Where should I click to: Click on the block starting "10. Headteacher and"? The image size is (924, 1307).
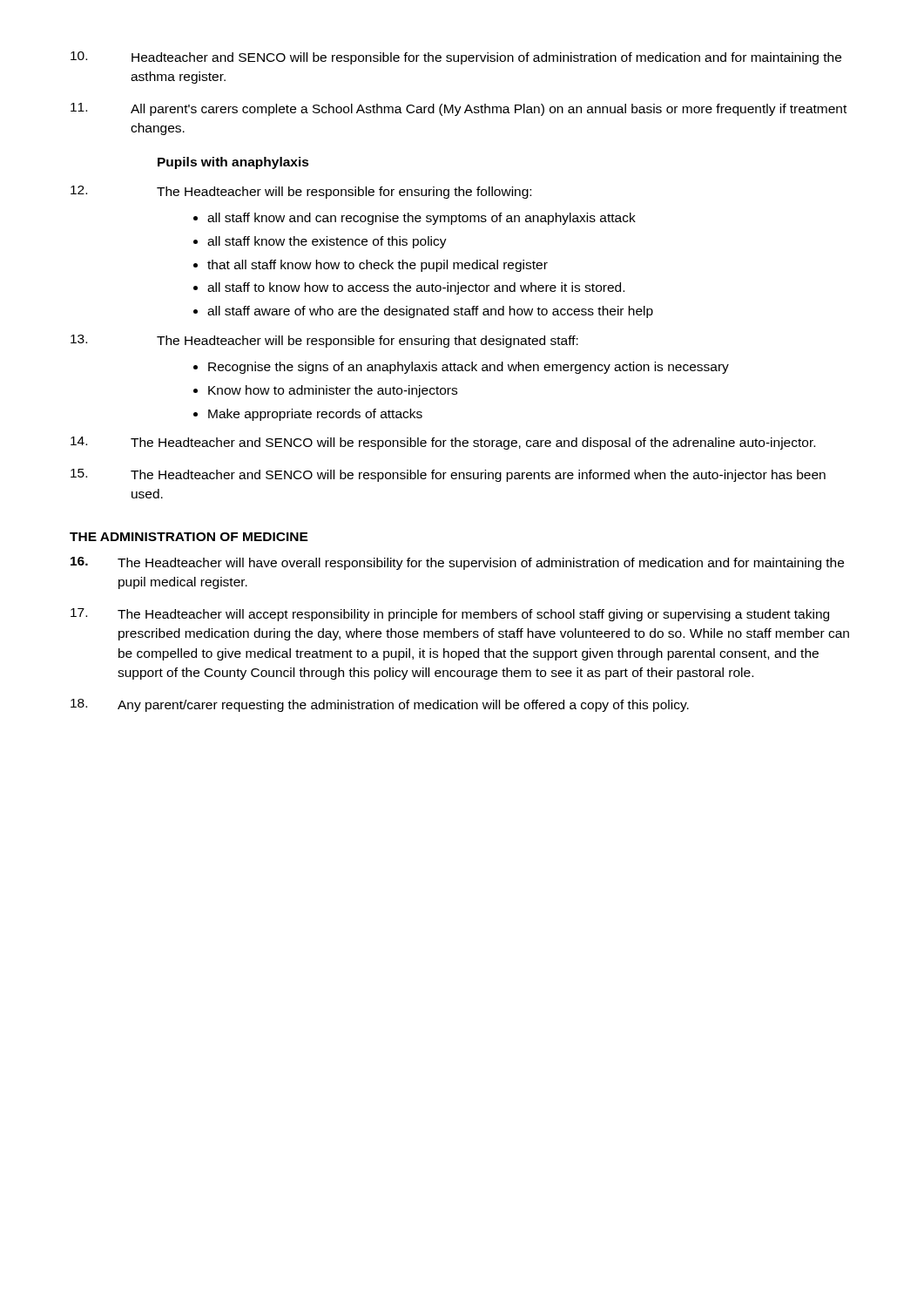[x=462, y=68]
